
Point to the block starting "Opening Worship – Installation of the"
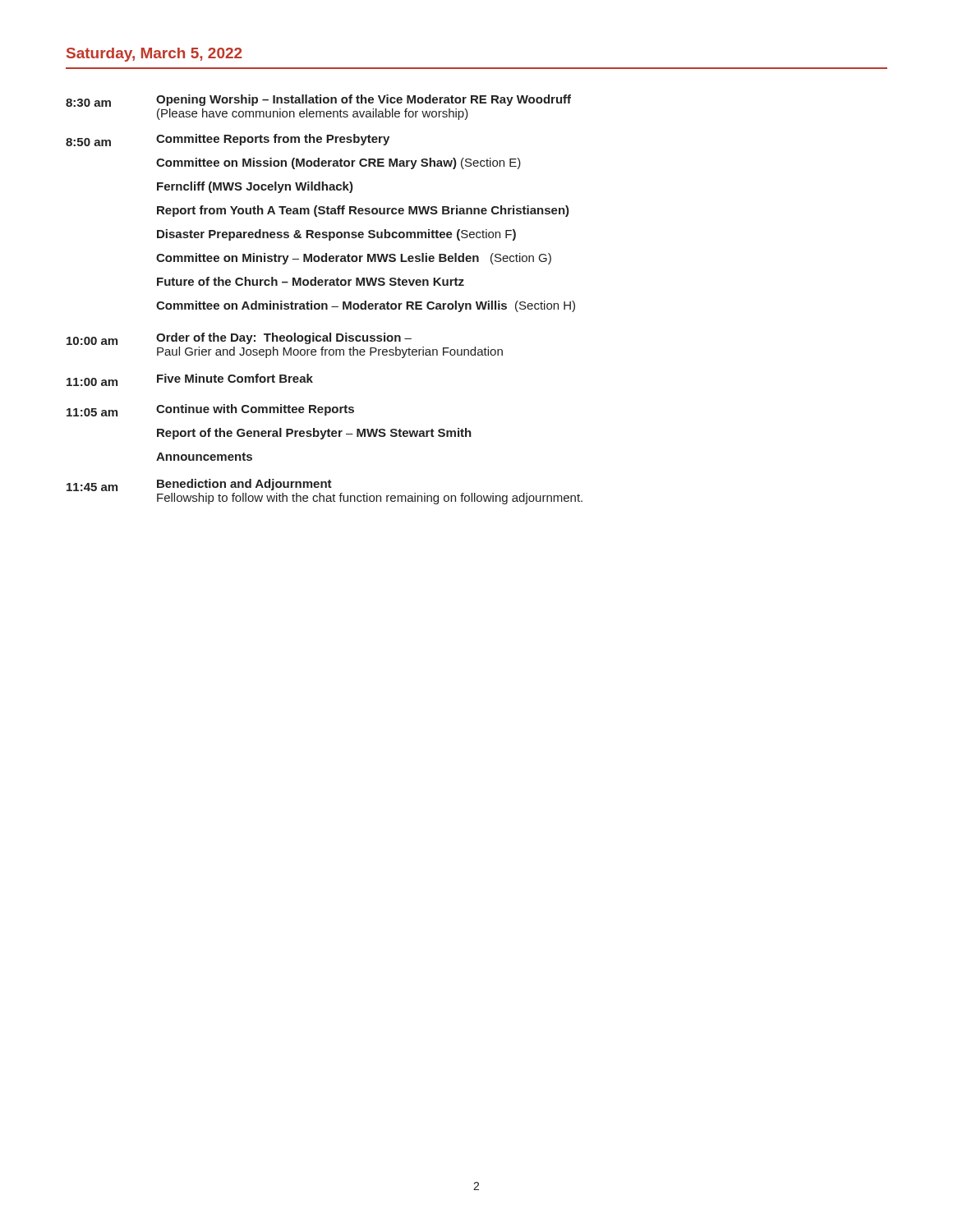(364, 106)
